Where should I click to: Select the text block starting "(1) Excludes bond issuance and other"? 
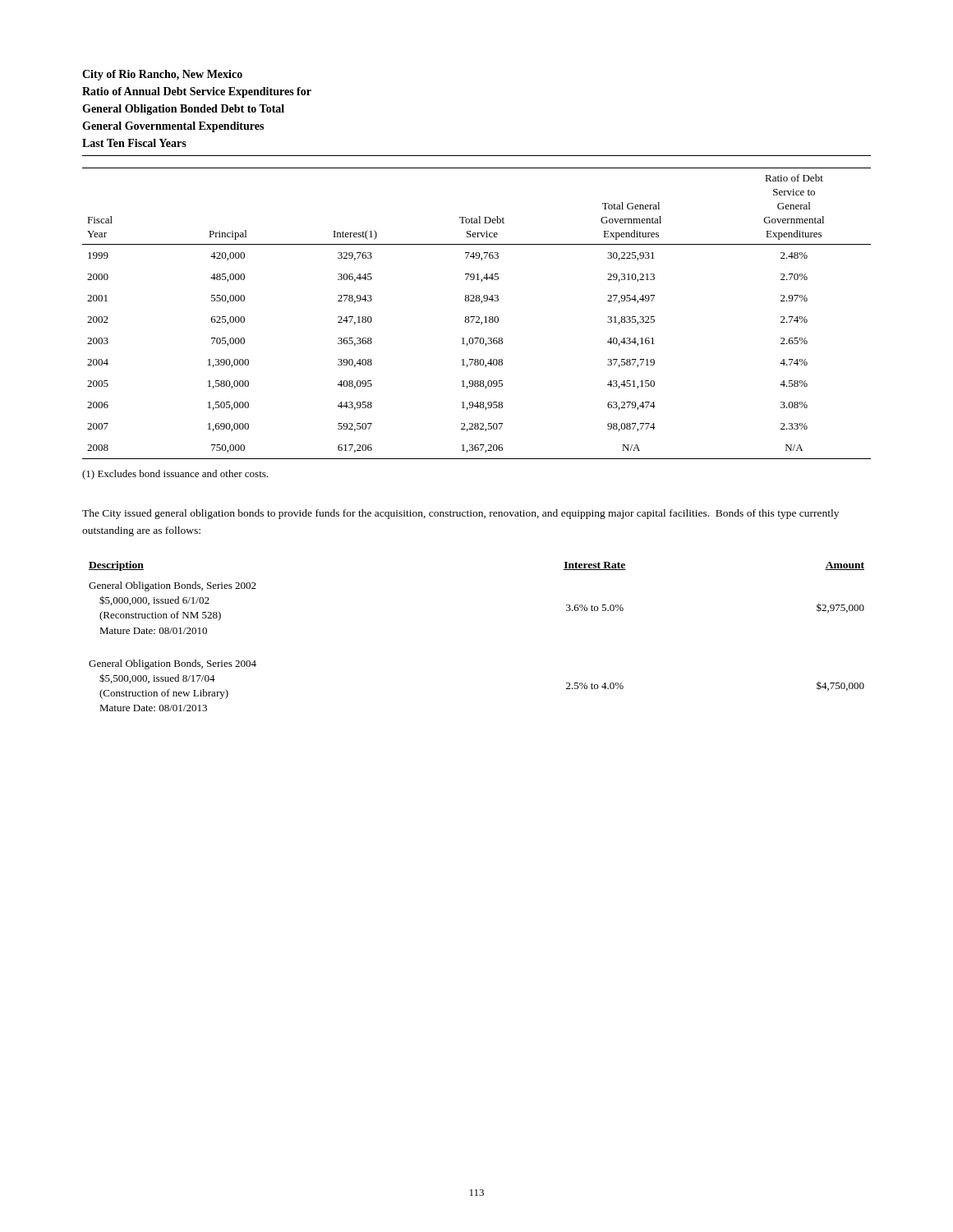(175, 474)
